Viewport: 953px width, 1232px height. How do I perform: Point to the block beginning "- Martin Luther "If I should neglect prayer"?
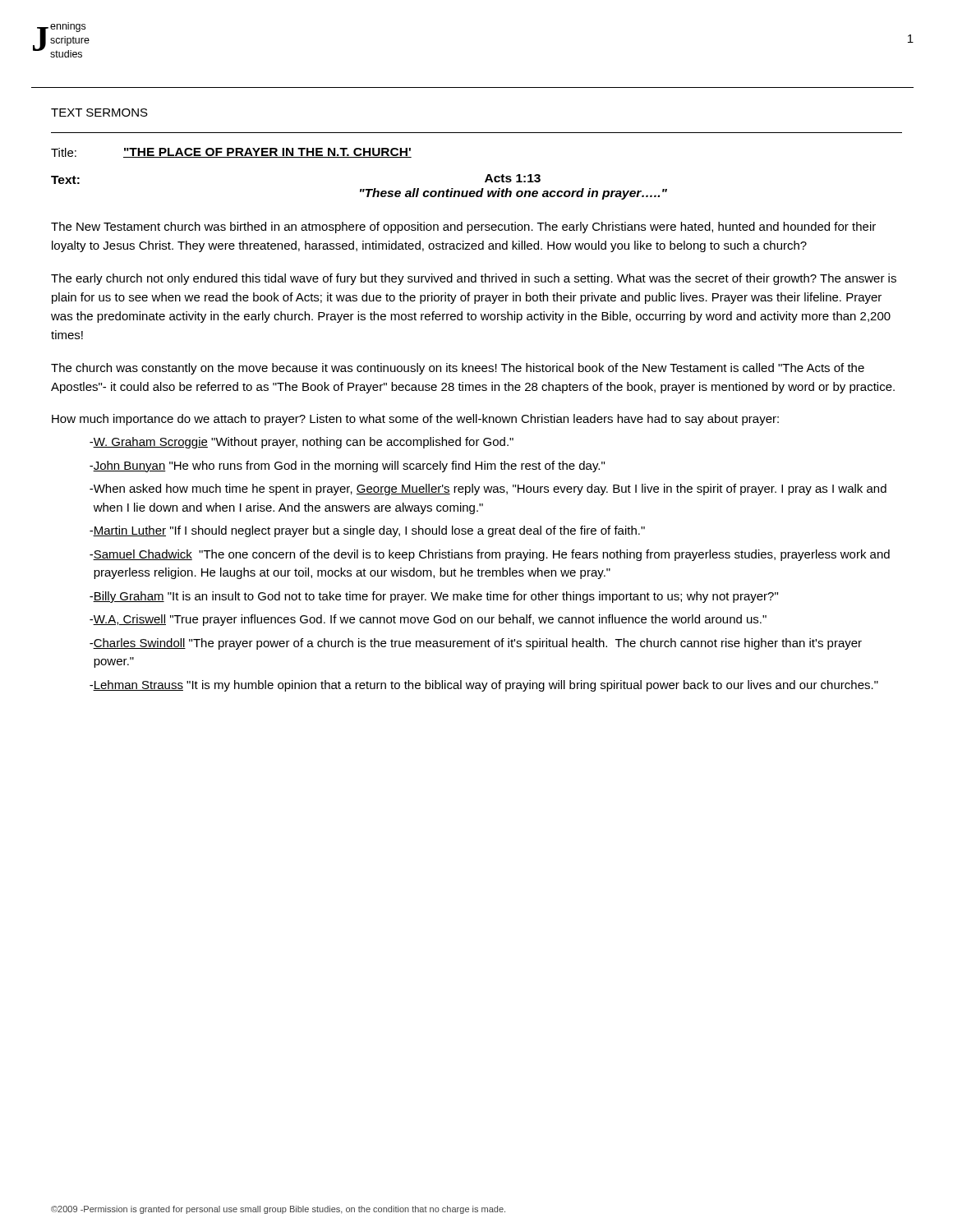point(476,531)
